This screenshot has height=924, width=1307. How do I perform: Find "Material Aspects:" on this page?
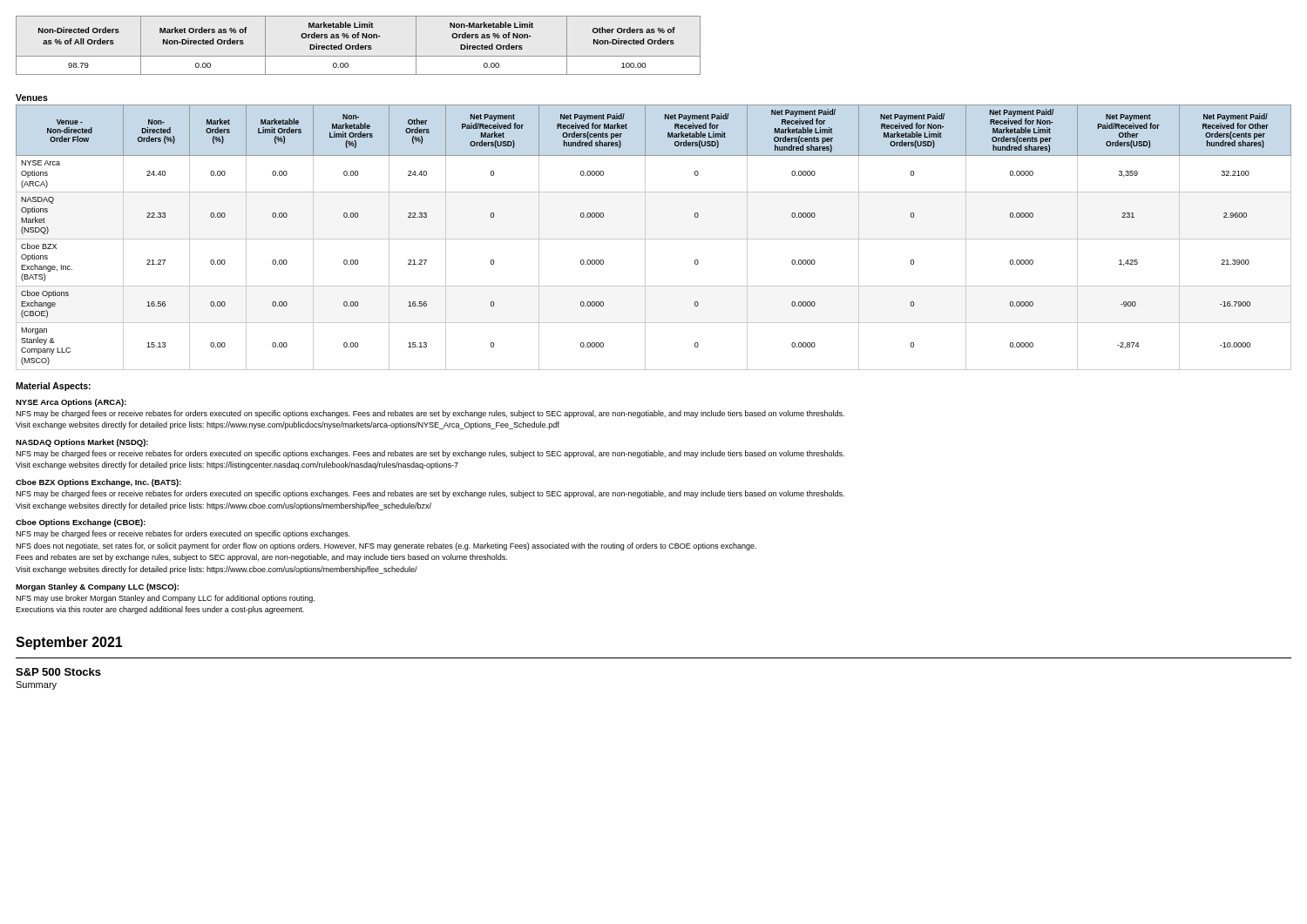coord(53,386)
